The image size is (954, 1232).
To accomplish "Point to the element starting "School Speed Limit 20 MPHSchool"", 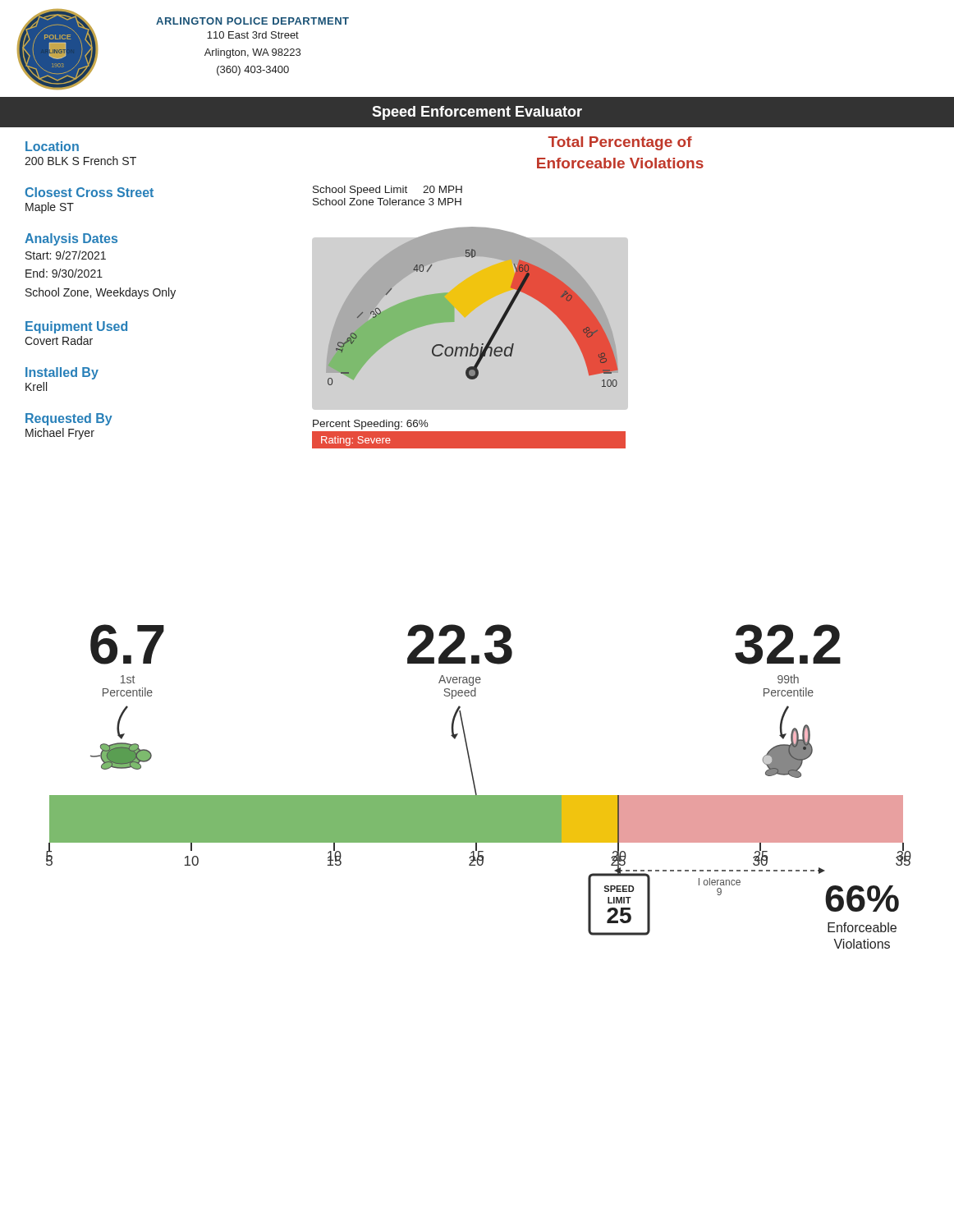I will point(387,196).
